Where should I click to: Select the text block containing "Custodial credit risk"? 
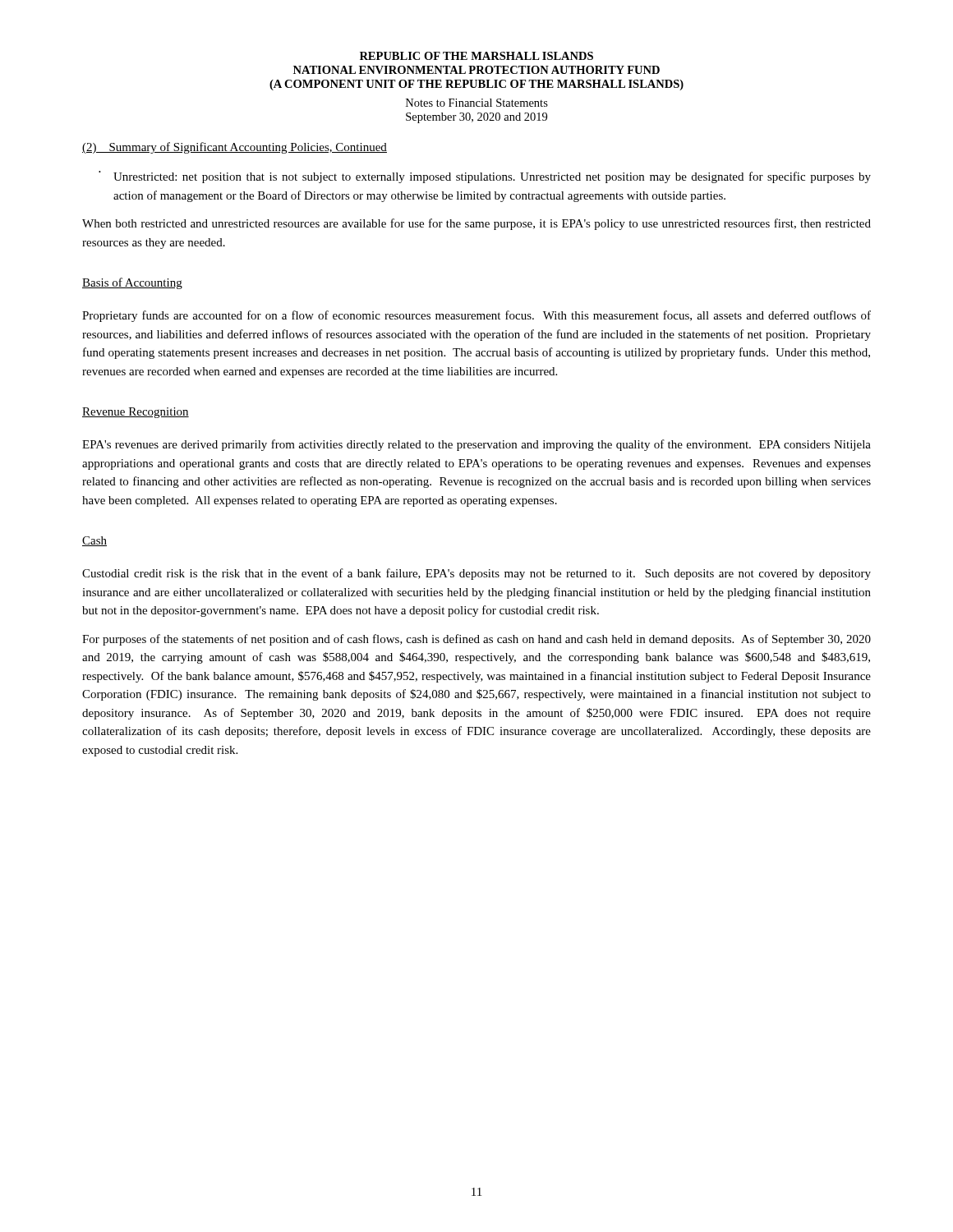[x=476, y=592]
